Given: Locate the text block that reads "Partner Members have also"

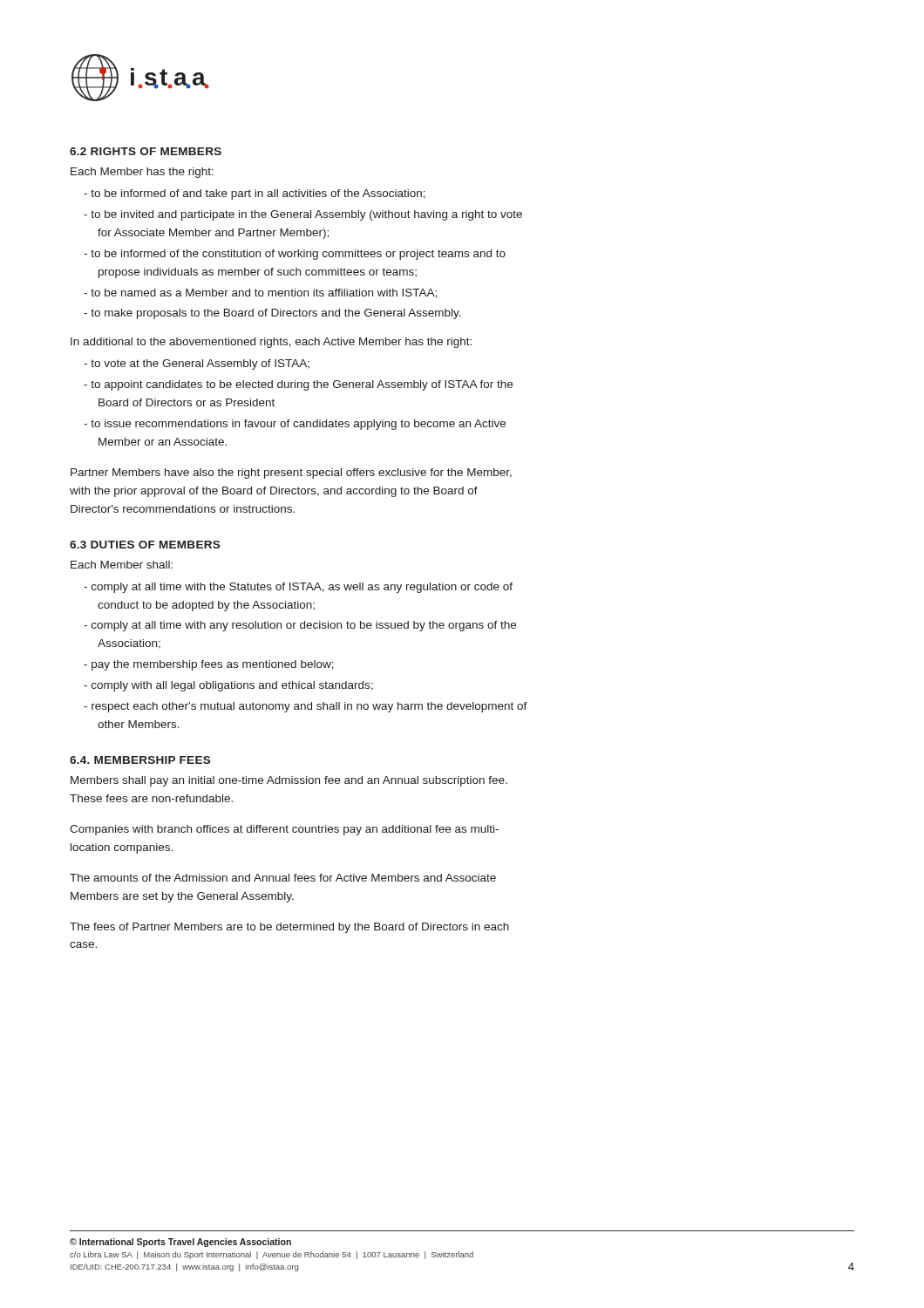Looking at the screenshot, I should click(291, 490).
